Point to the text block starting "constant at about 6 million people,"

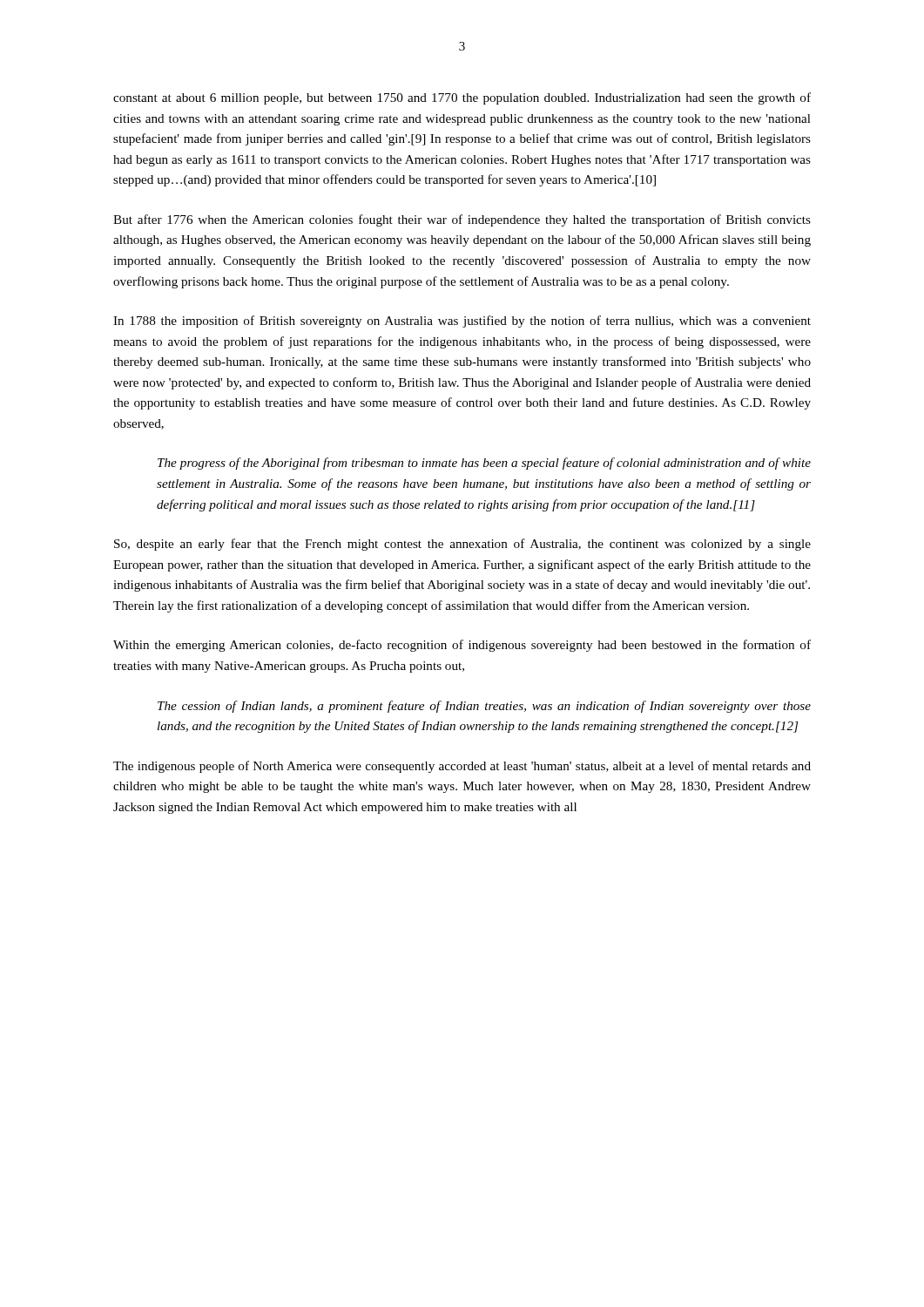462,138
